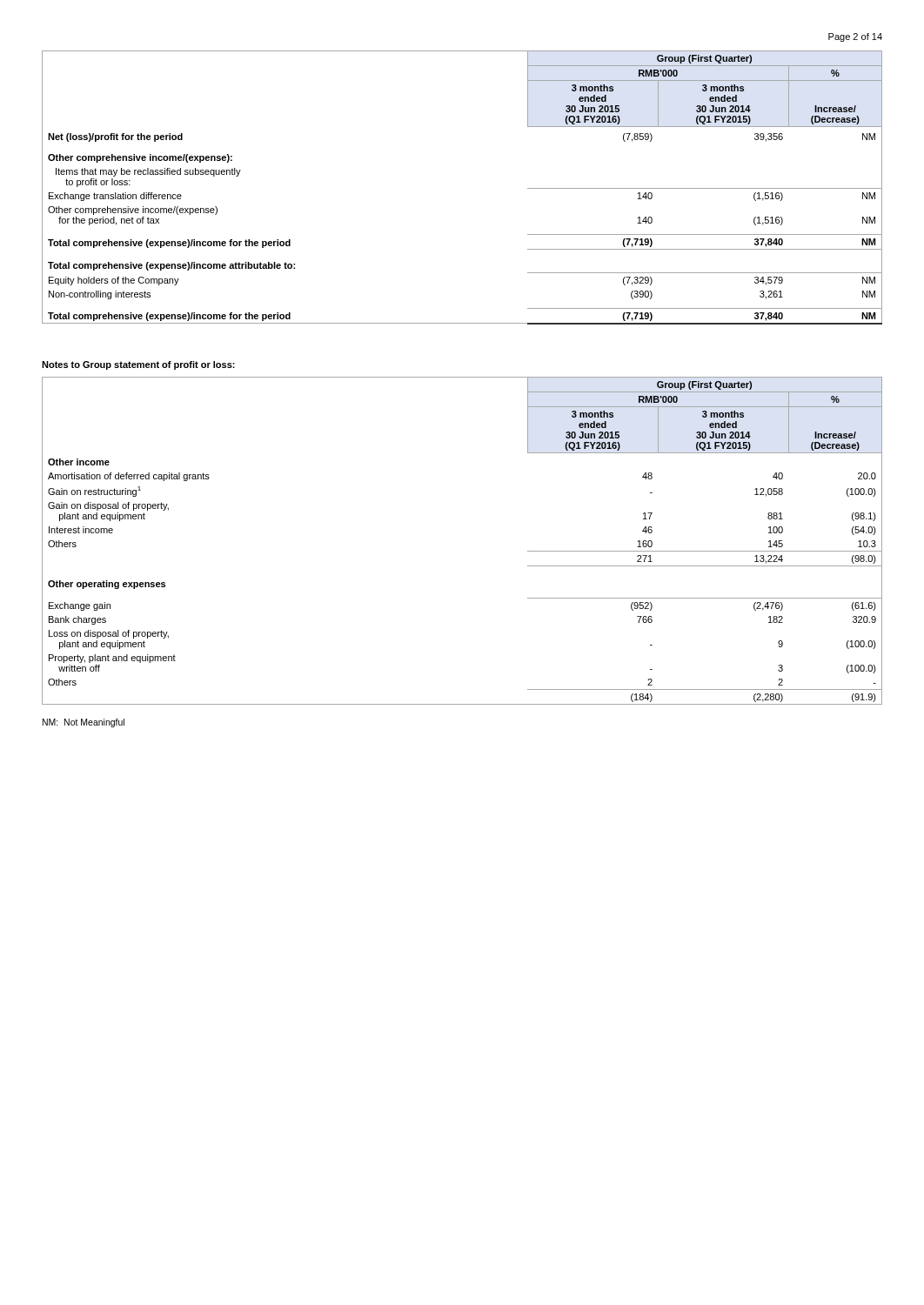Click on the table containing "Other comprehensive income/(expense)"
The width and height of the screenshot is (924, 1305).
pos(462,187)
